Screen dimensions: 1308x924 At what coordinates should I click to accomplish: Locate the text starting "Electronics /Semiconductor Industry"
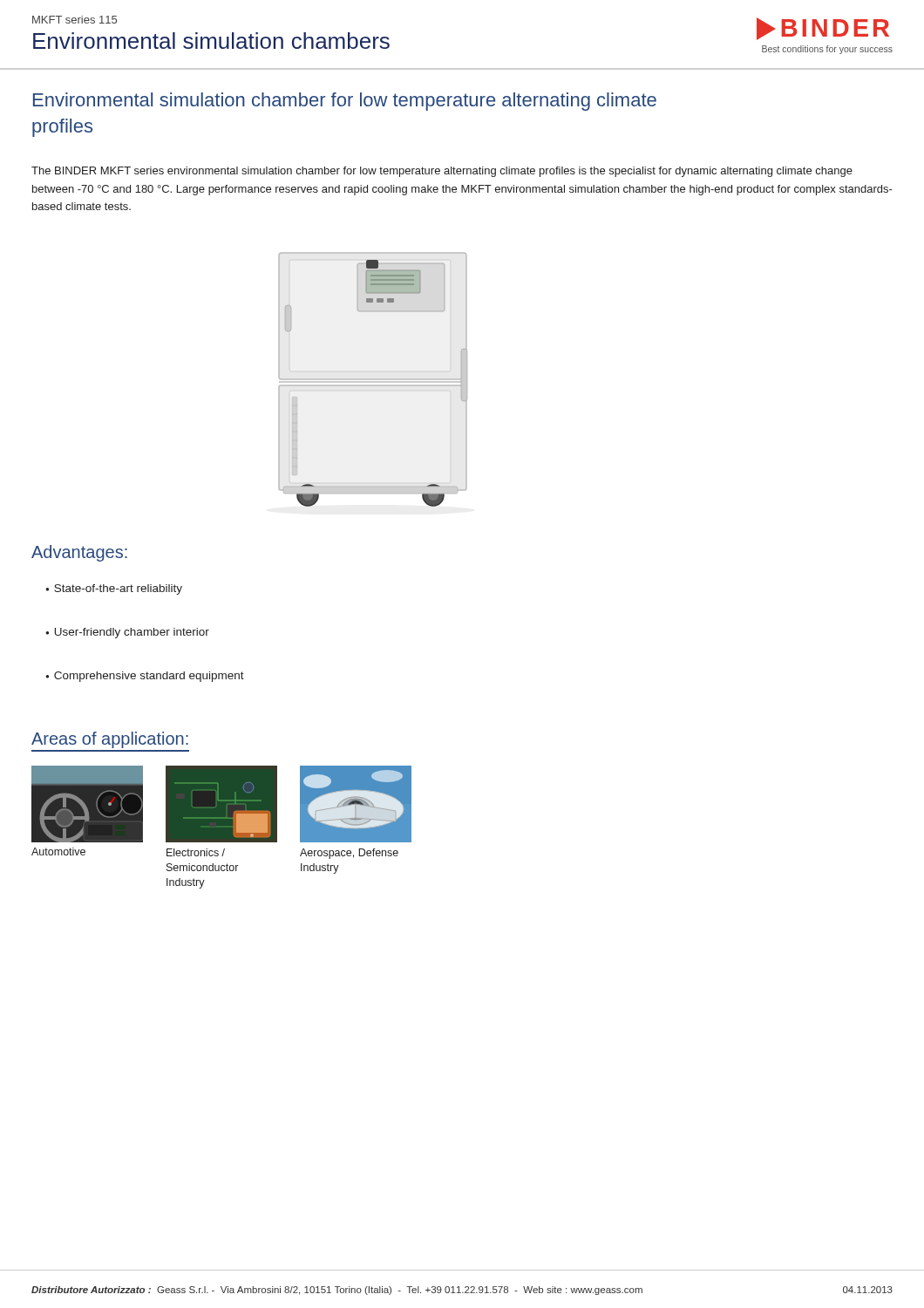pos(202,868)
